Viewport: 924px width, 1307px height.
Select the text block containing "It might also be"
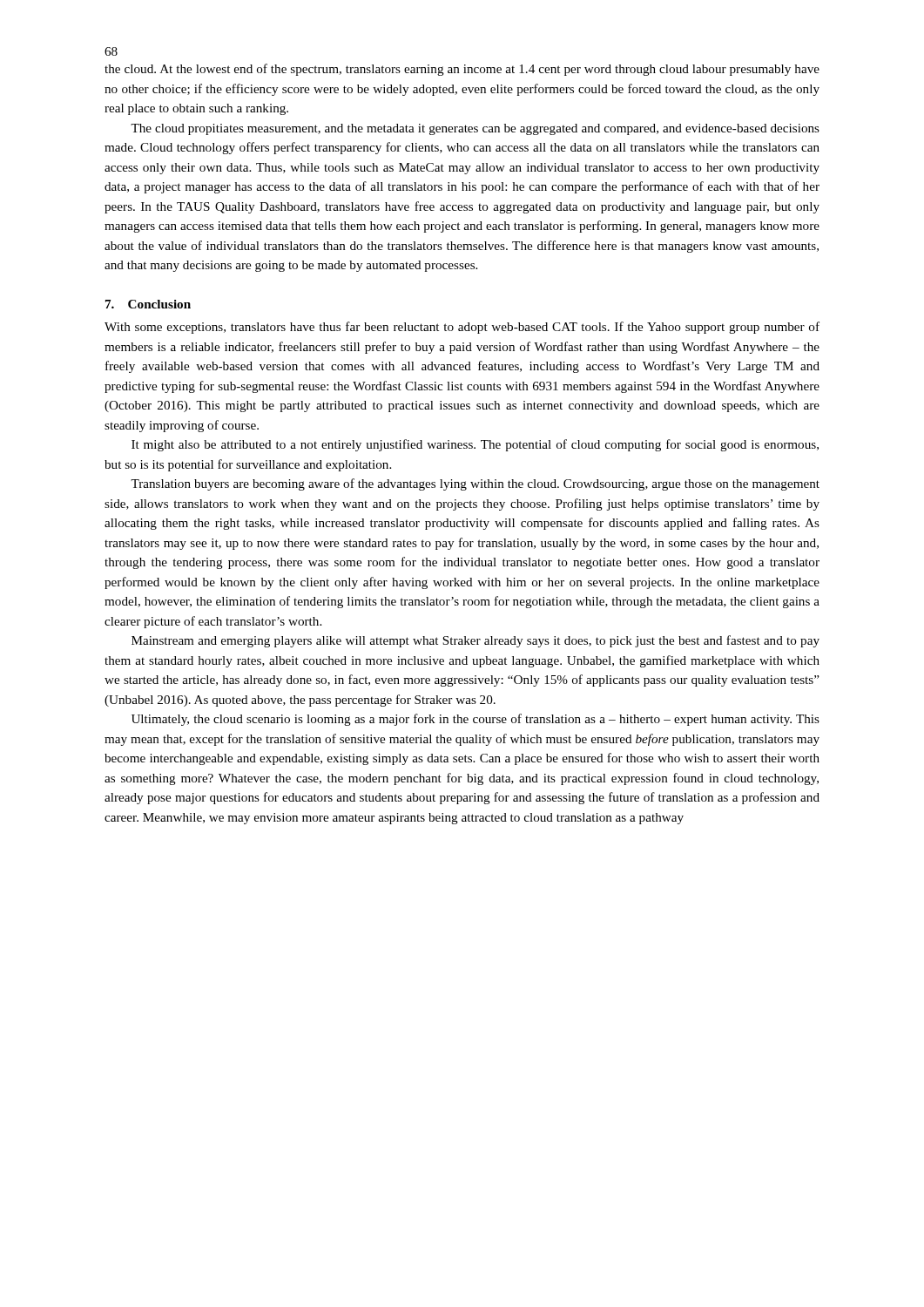(462, 454)
